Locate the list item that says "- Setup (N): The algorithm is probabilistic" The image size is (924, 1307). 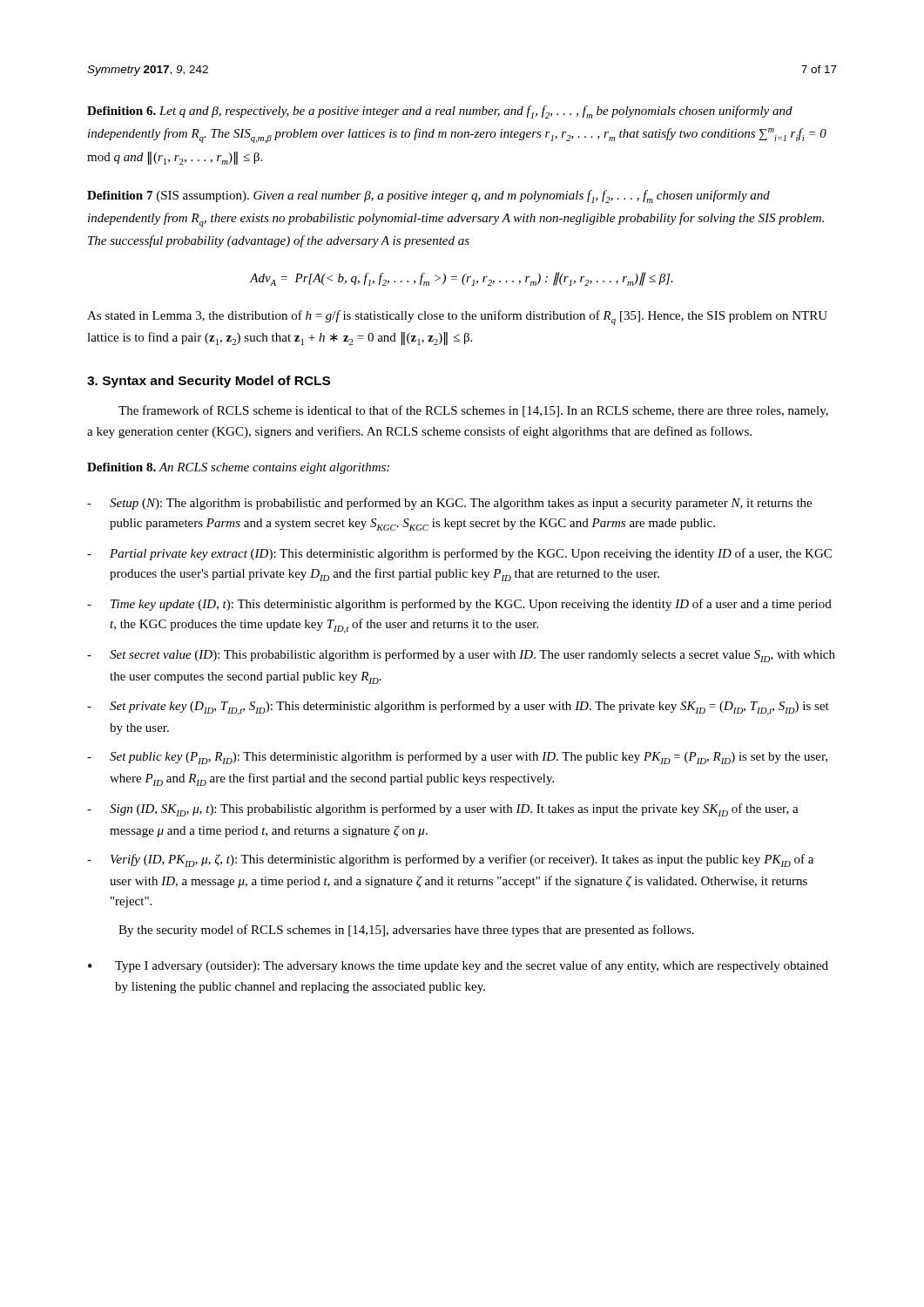pos(462,514)
